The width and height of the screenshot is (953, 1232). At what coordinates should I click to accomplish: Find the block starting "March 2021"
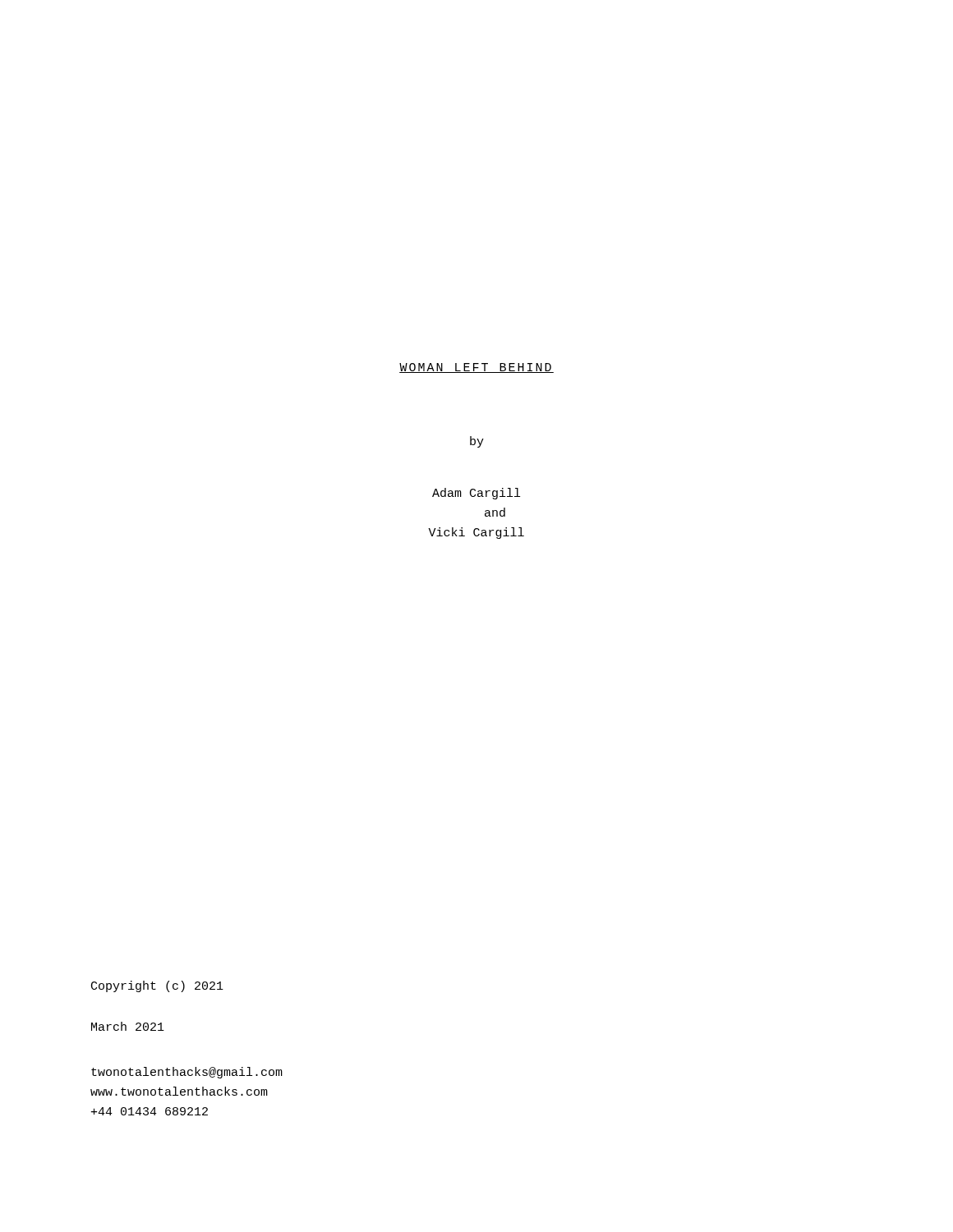point(127,1028)
